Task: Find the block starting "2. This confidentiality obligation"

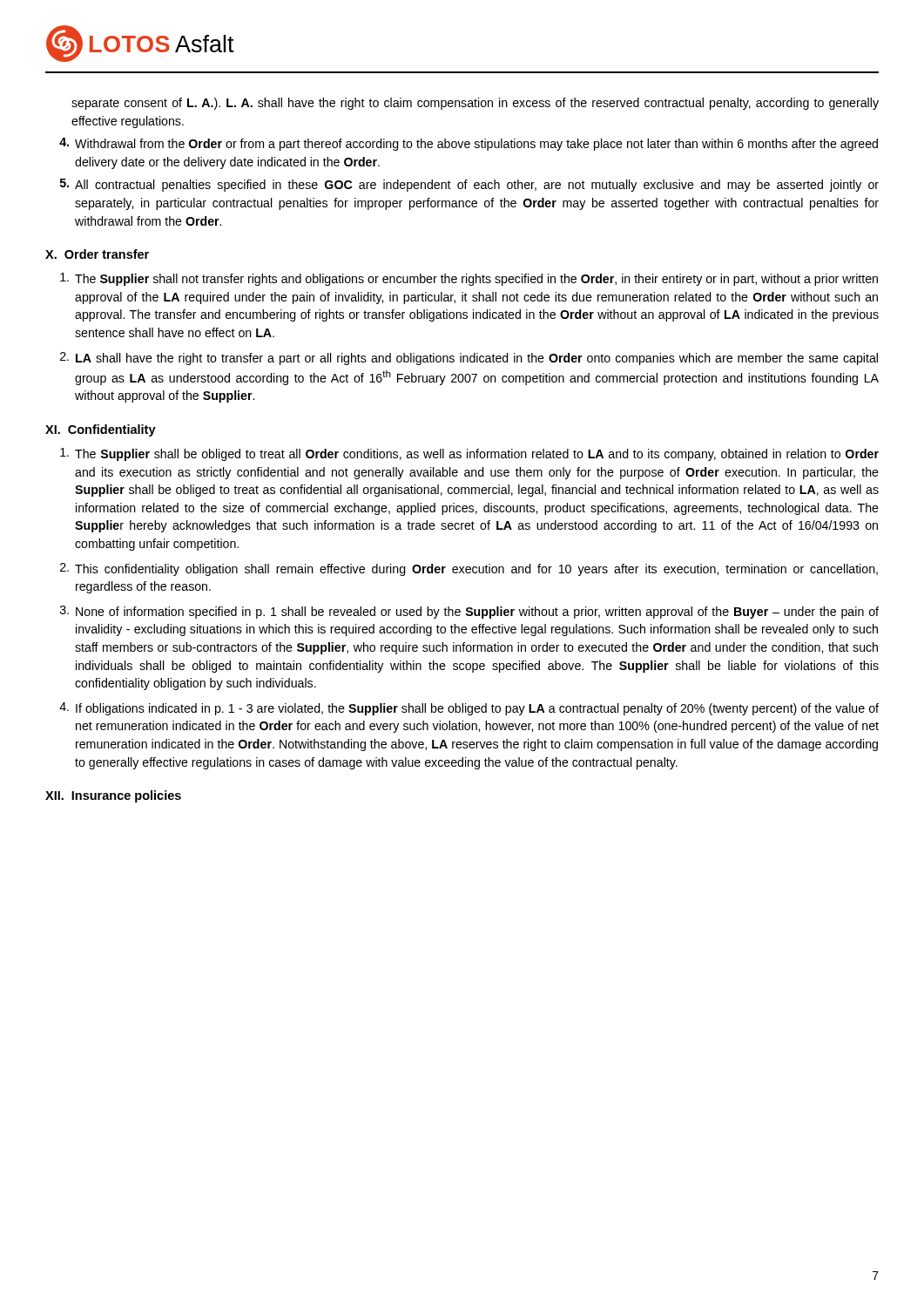Action: [462, 578]
